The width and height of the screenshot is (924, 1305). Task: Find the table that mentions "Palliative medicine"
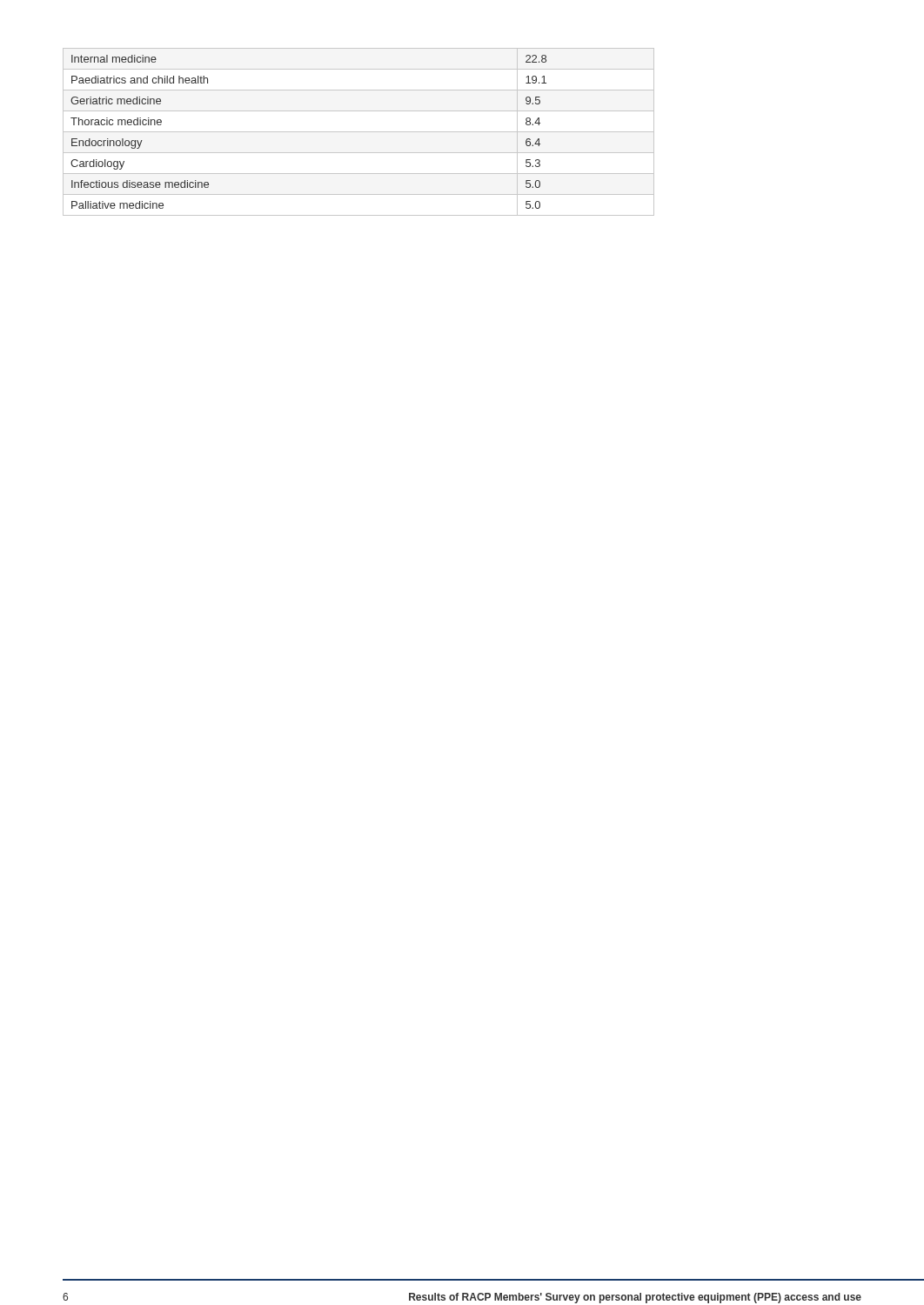(x=462, y=132)
